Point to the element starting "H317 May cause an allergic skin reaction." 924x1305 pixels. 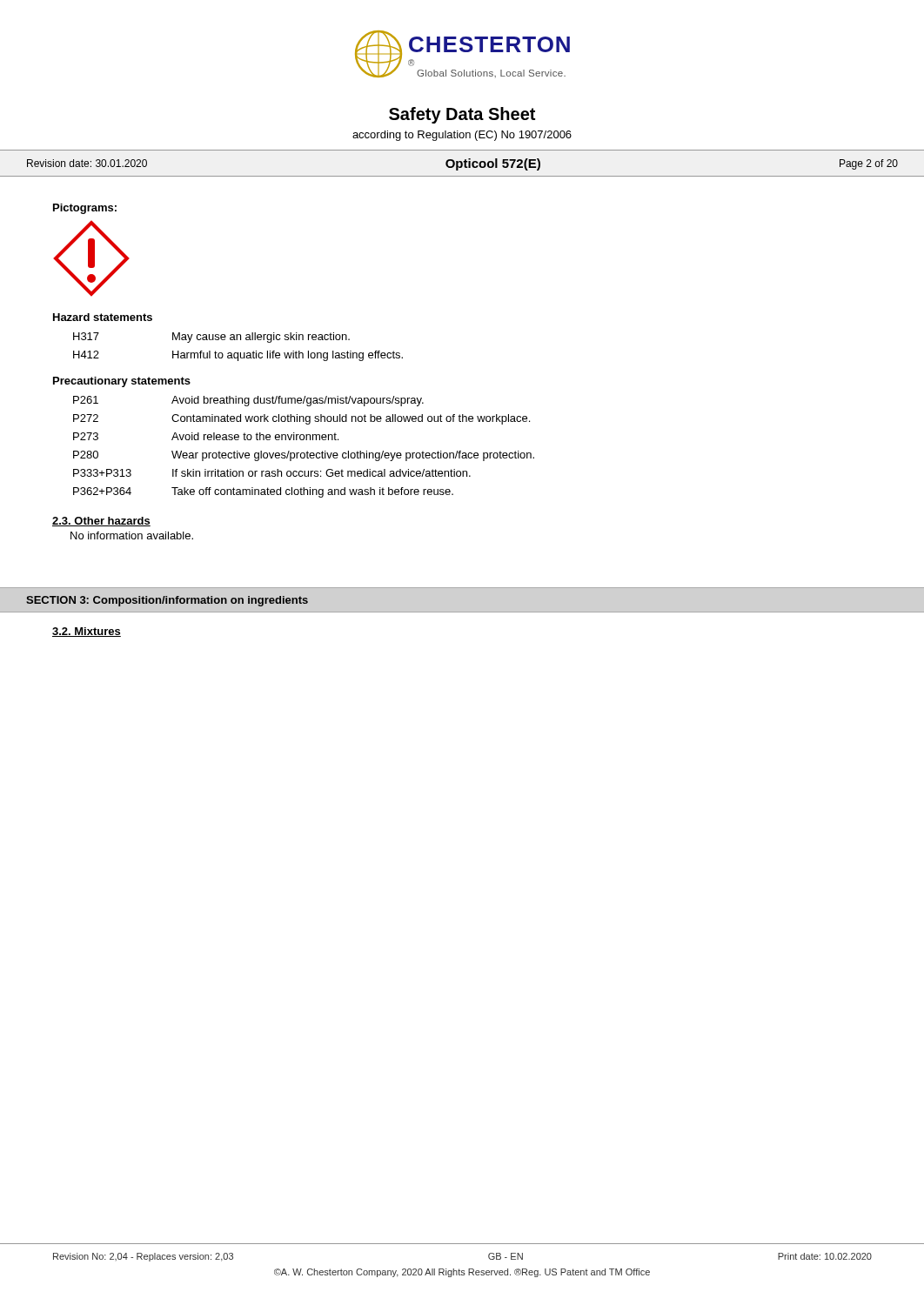[238, 337]
